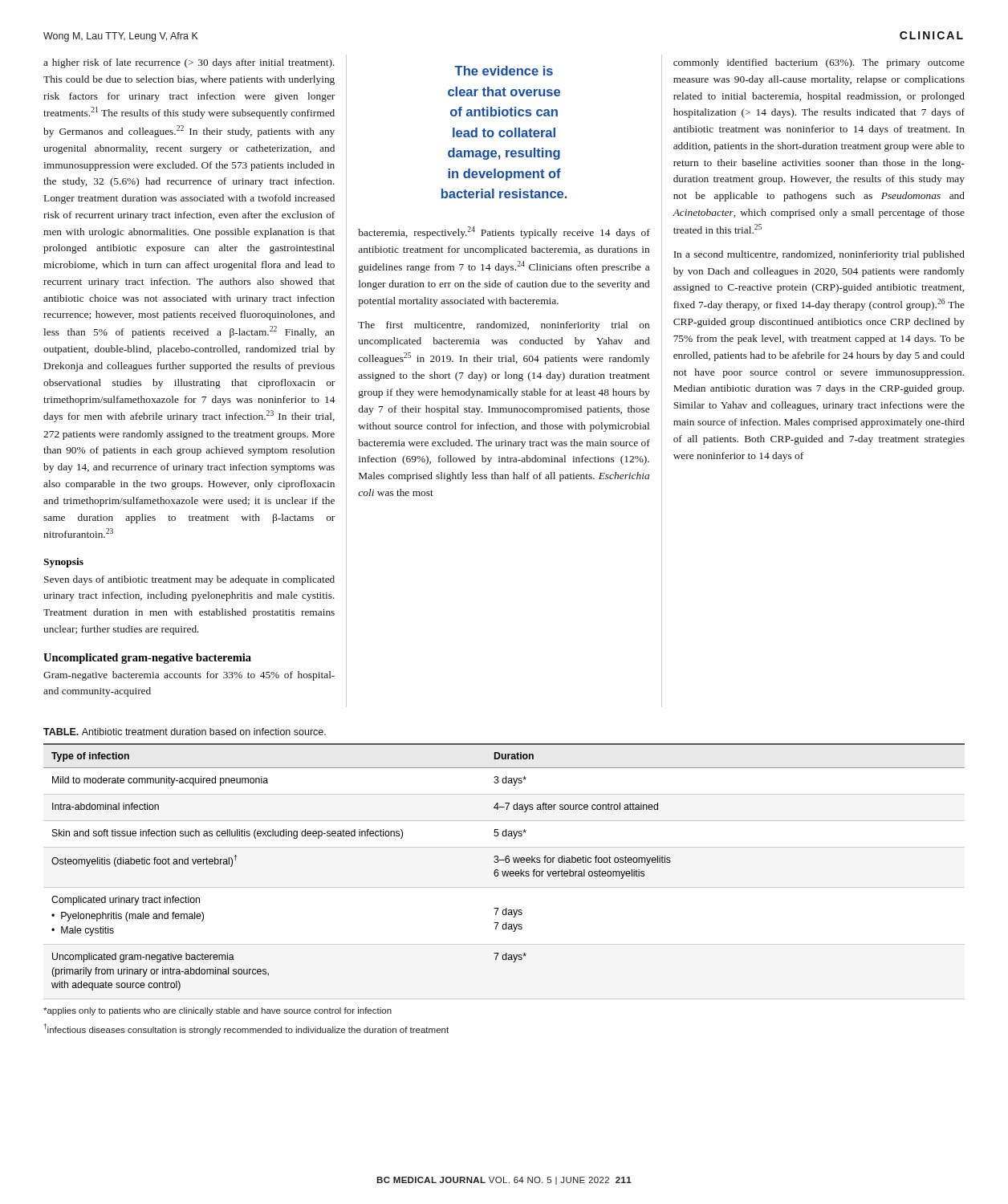
Task: Select the block starting "bacteremia, respectively.24 Patients"
Action: pyautogui.click(x=504, y=363)
